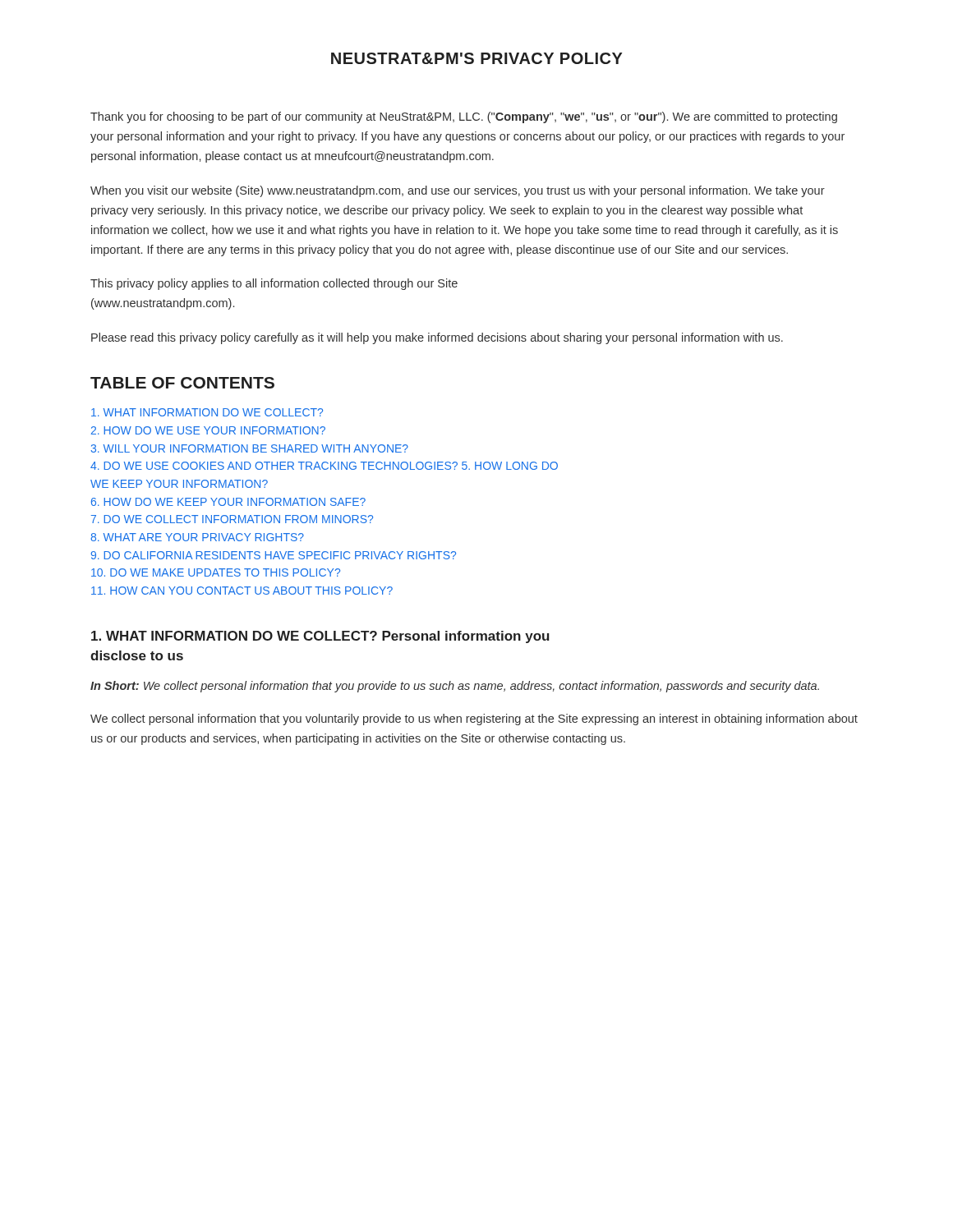Navigate to the text block starting "When you visit"

tap(464, 220)
